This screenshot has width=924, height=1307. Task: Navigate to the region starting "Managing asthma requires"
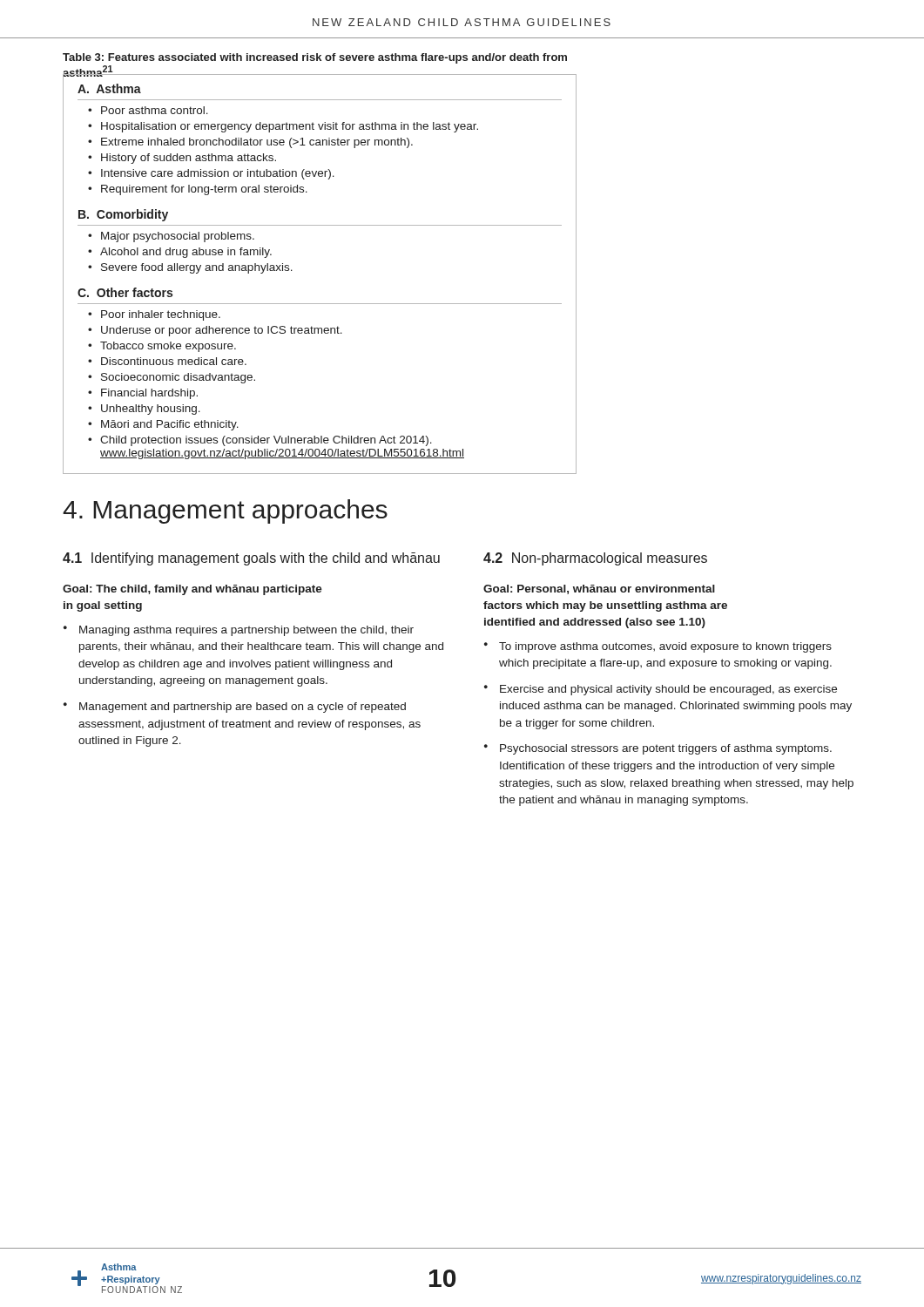point(261,655)
